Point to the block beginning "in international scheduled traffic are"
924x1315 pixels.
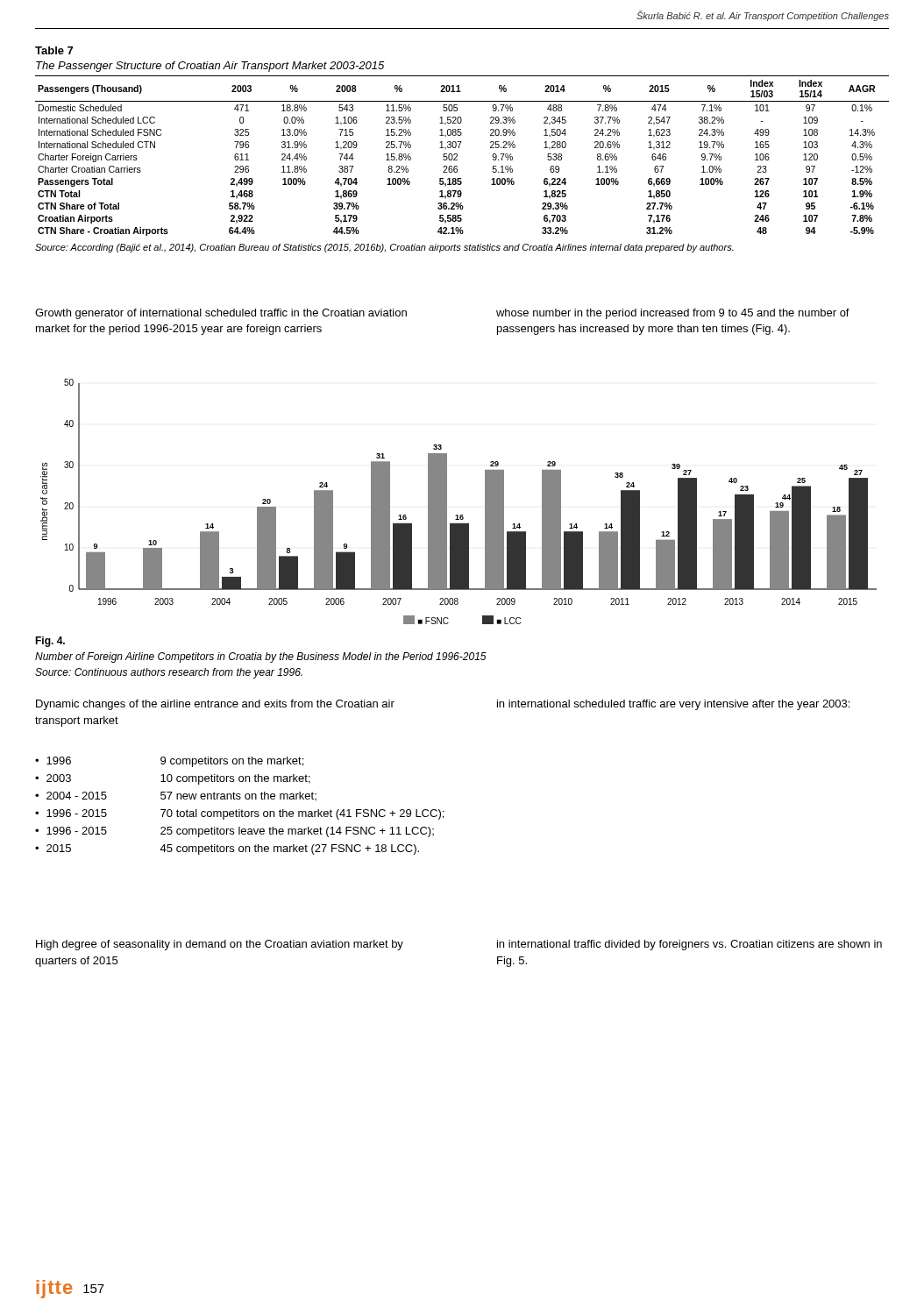click(673, 704)
